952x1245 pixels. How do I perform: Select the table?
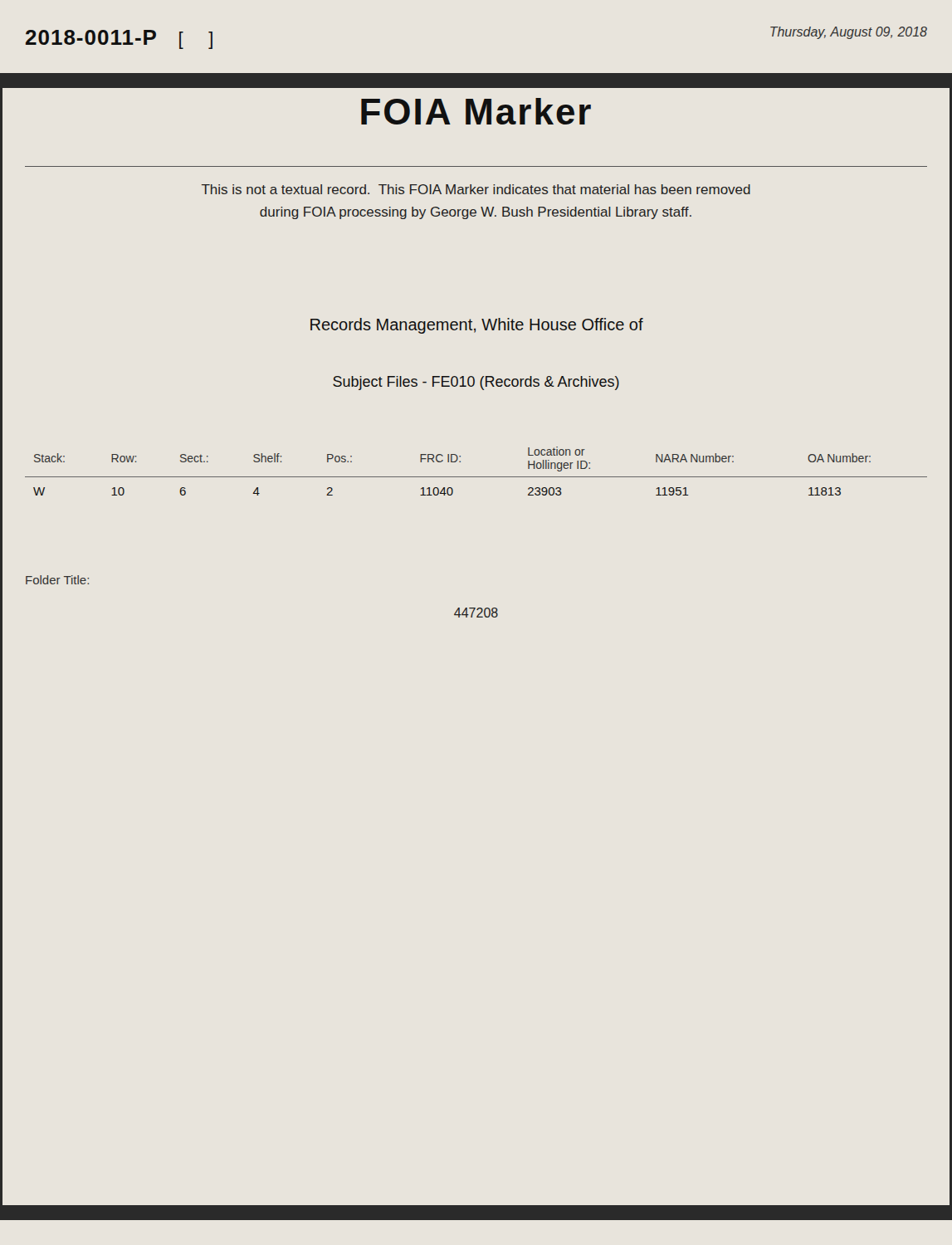(476, 472)
